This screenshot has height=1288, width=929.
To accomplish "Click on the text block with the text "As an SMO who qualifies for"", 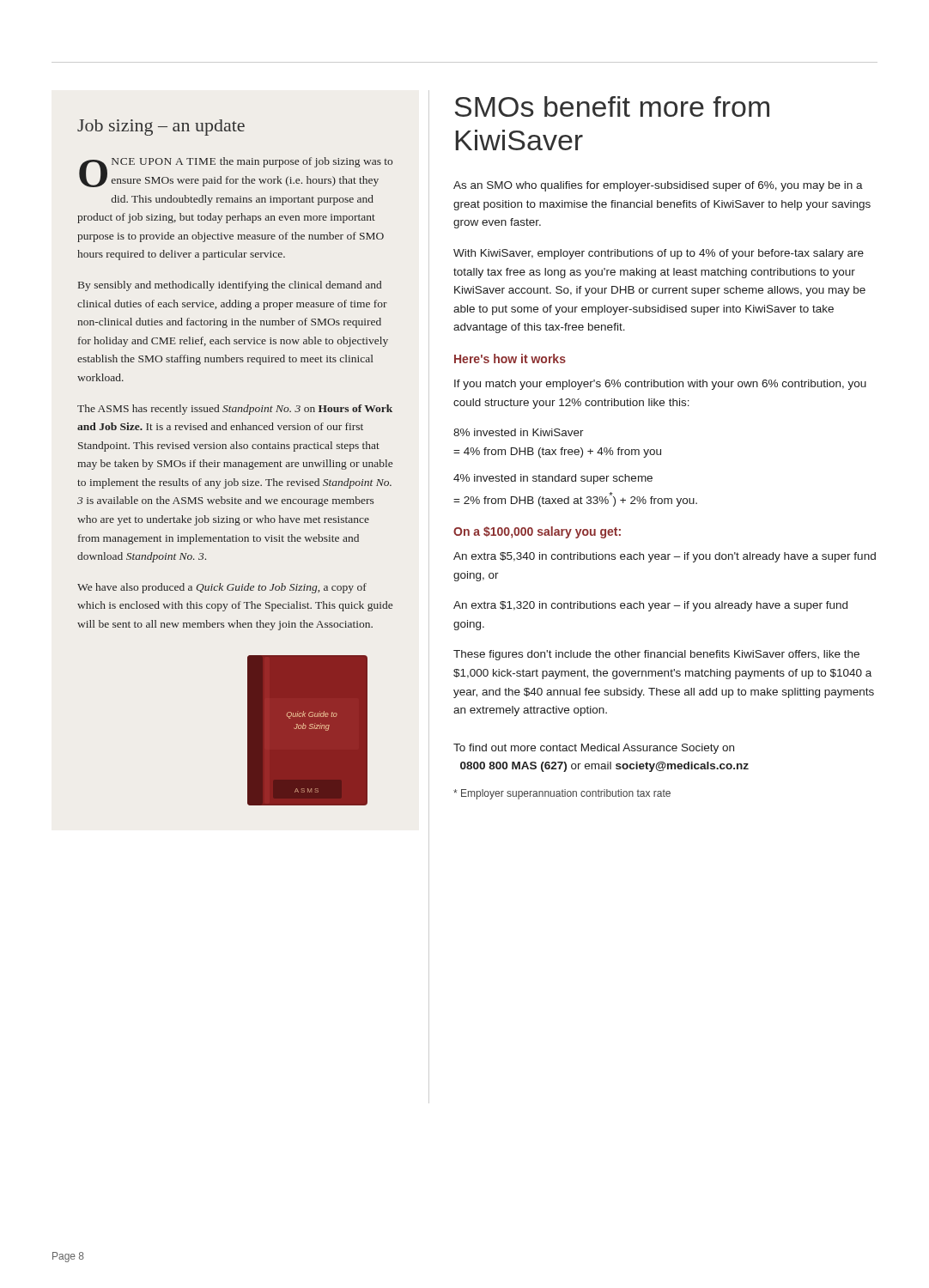I will pyautogui.click(x=662, y=204).
